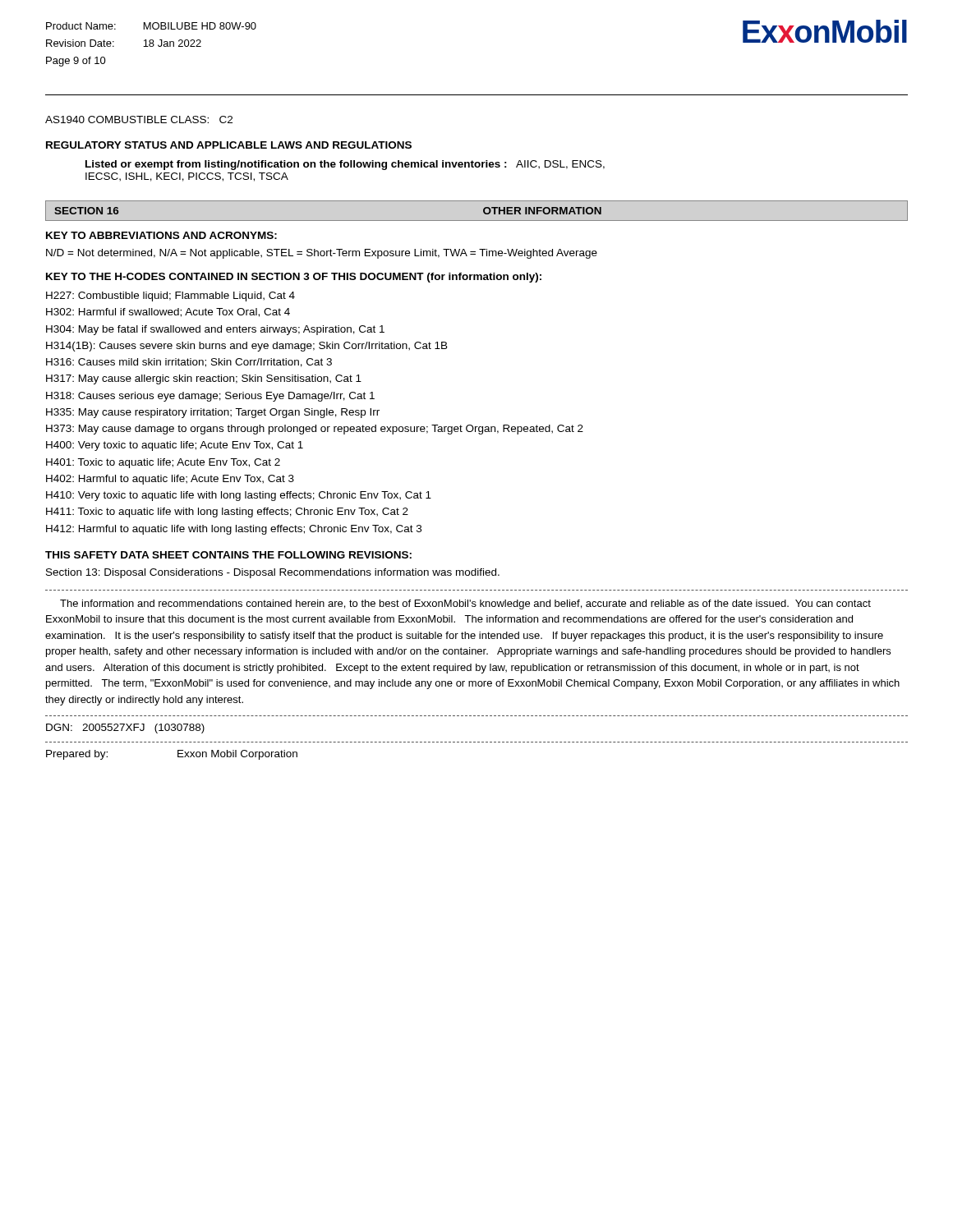Viewport: 953px width, 1232px height.
Task: Locate the block of text that opens with "H317: May cause allergic skin reaction; Skin"
Action: 203,378
